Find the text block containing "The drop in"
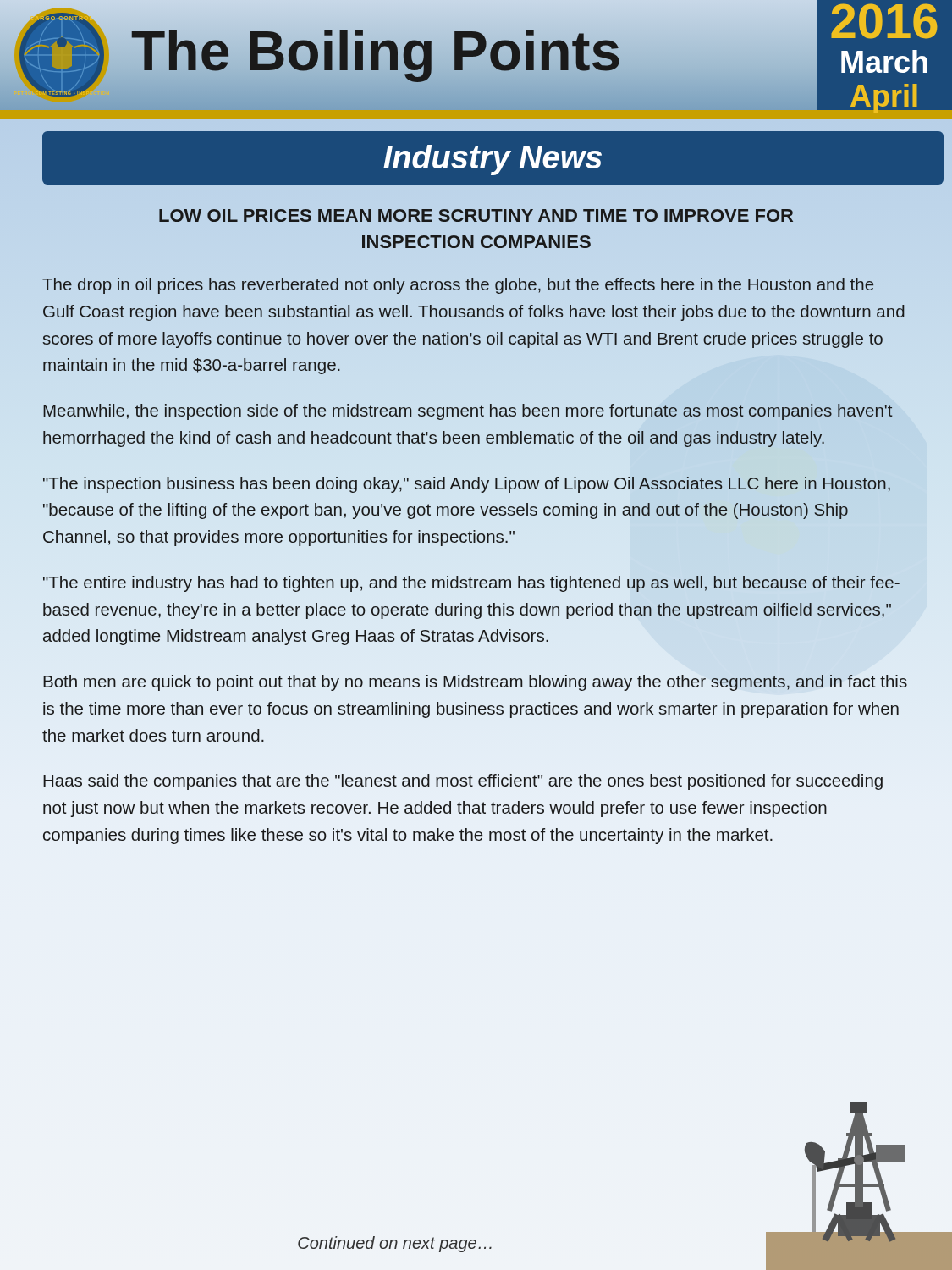Screen dimensions: 1270x952 point(474,324)
